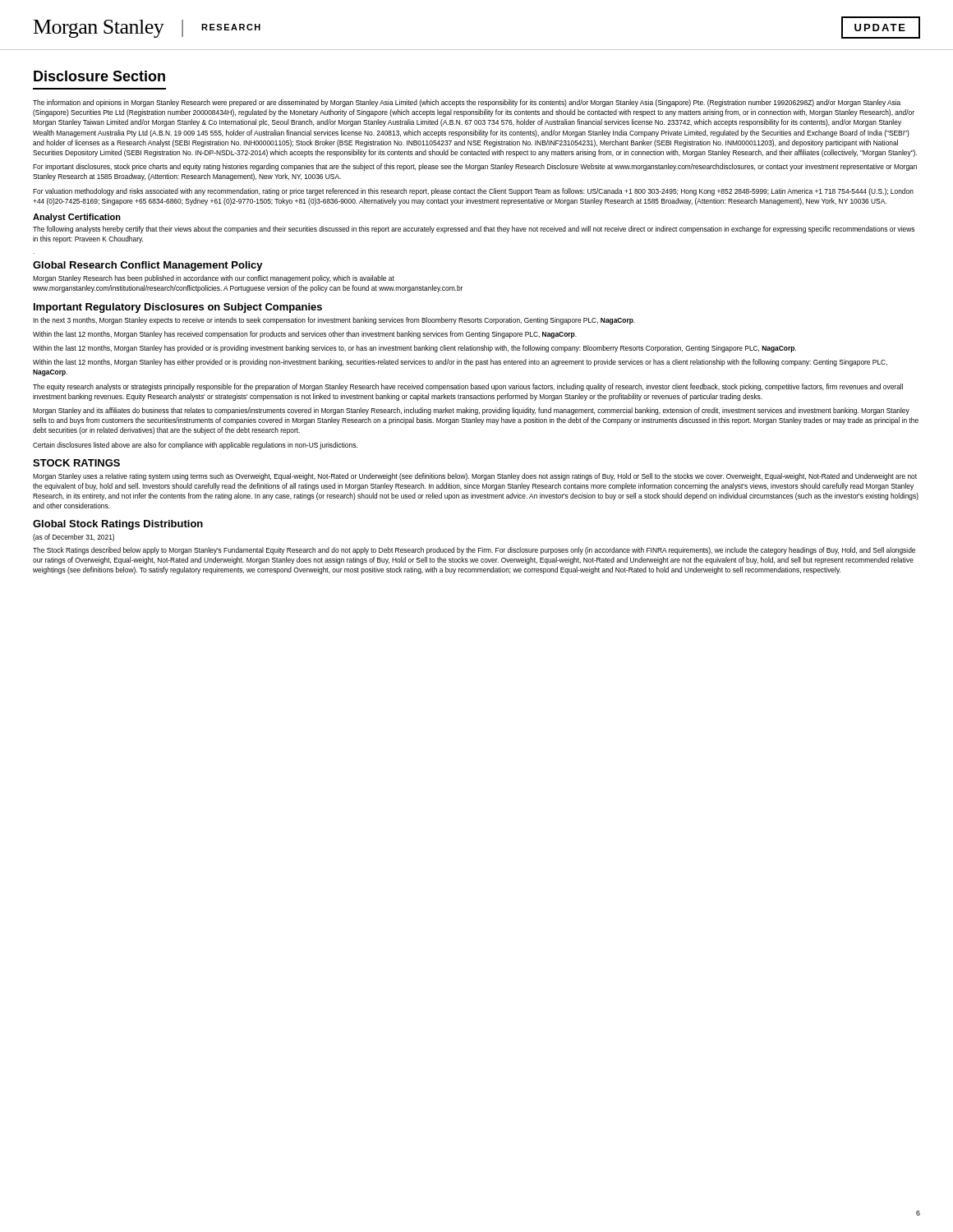The height and width of the screenshot is (1232, 953).
Task: Point to "STOCK RATINGS"
Action: (x=77, y=463)
